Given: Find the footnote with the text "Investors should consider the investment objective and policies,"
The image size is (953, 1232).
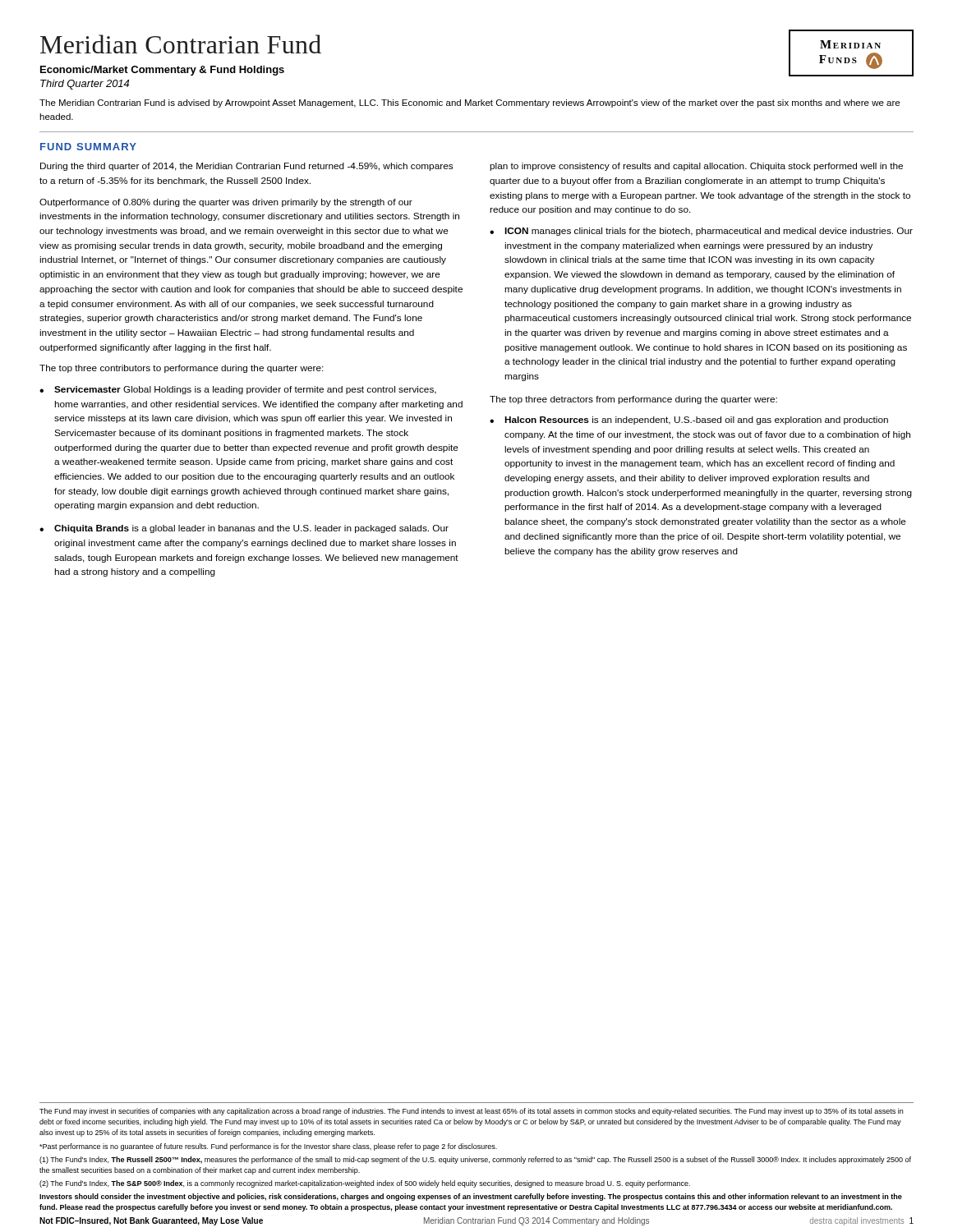Looking at the screenshot, I should click(471, 1202).
